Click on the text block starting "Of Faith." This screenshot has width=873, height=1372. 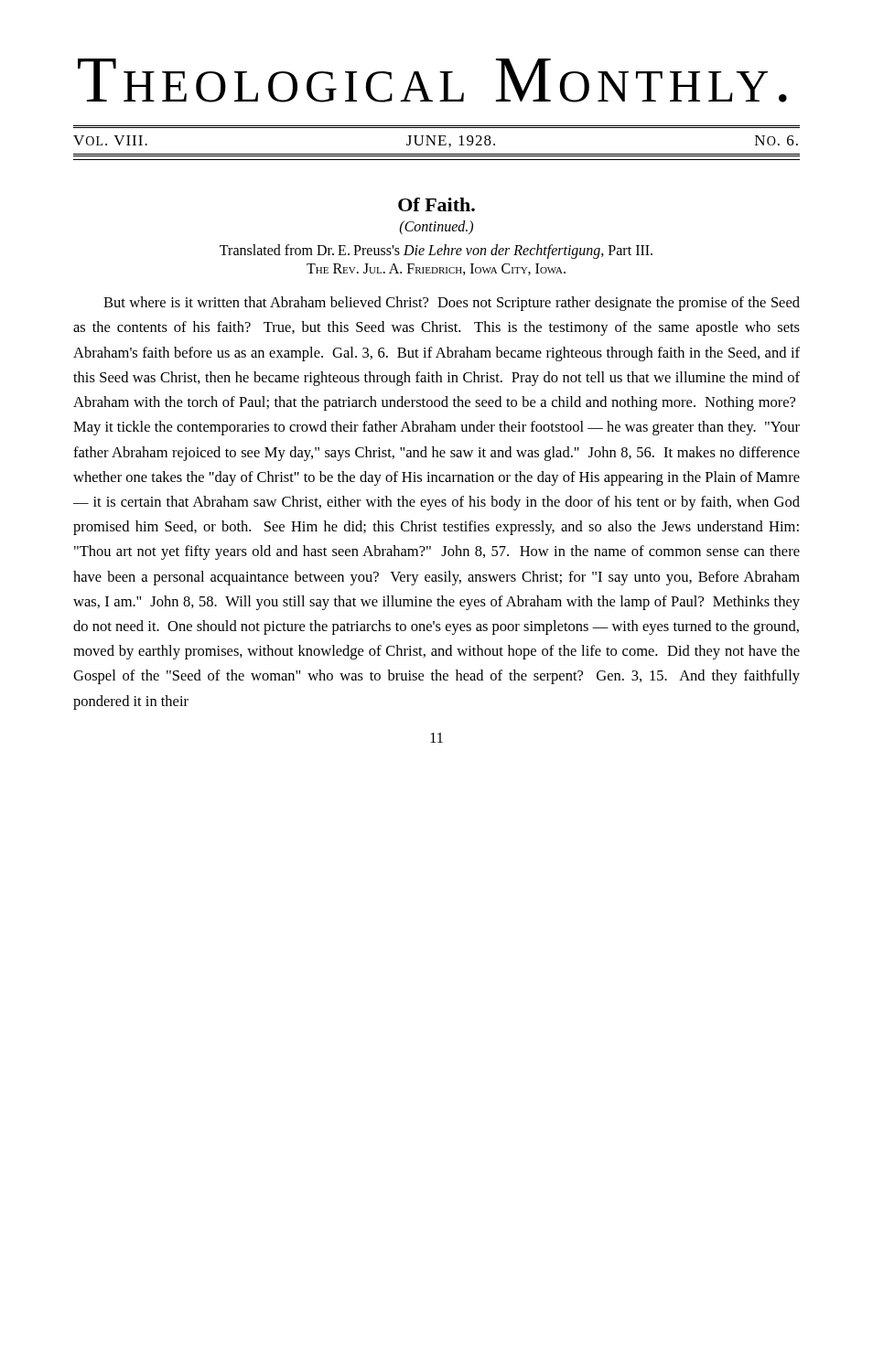click(436, 205)
